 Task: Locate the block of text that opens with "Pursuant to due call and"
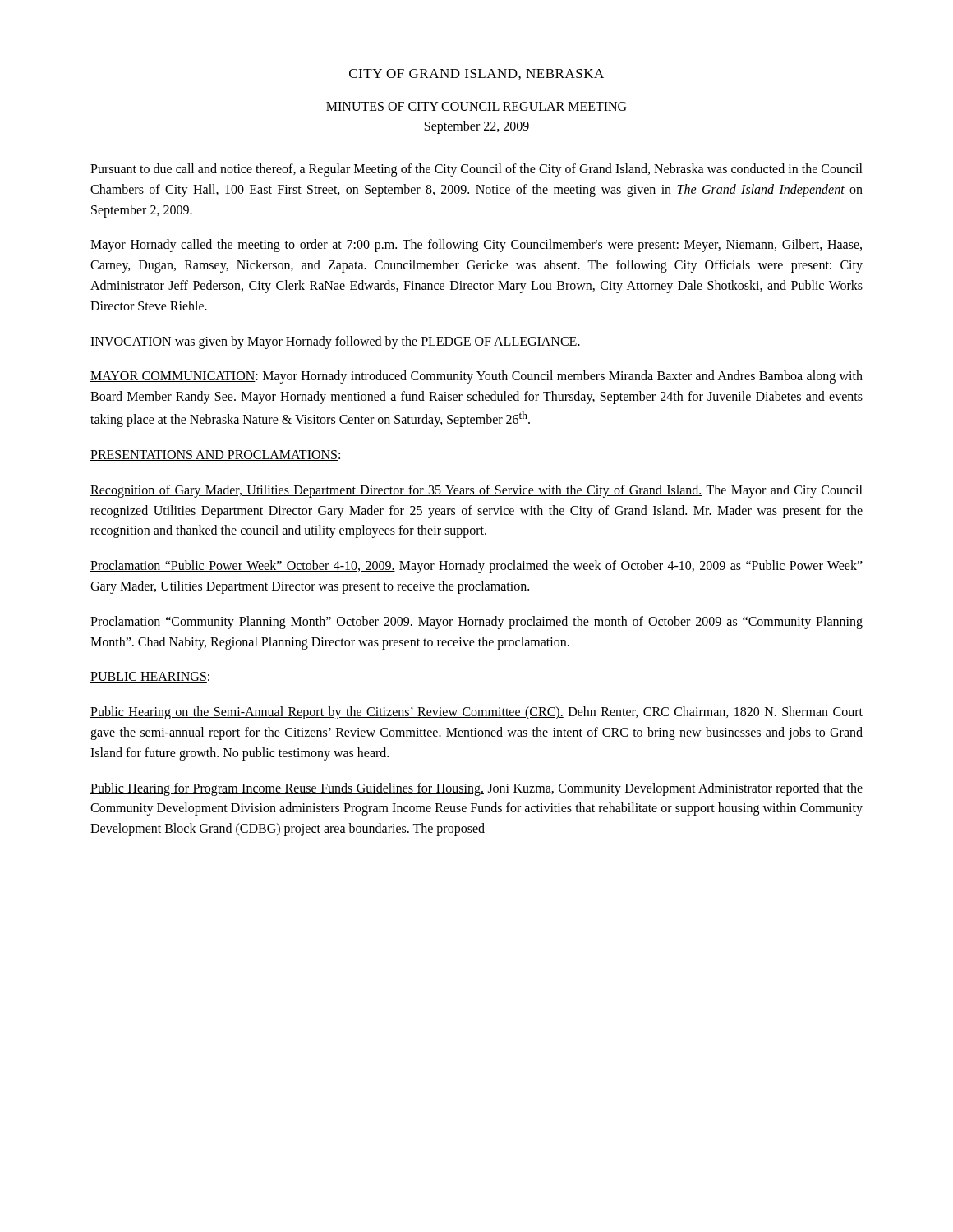[476, 189]
